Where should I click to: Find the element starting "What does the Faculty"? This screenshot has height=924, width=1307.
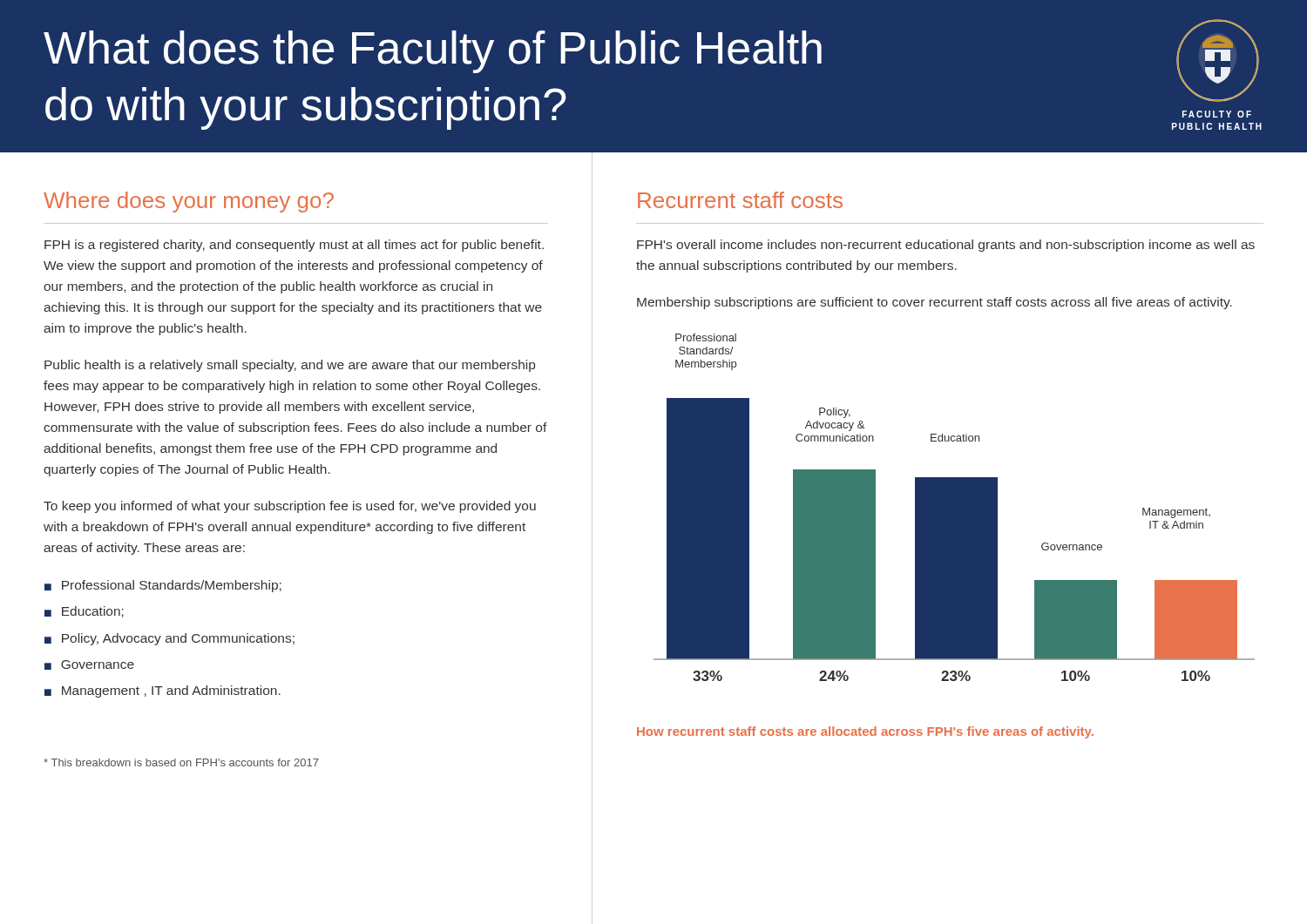pos(654,76)
